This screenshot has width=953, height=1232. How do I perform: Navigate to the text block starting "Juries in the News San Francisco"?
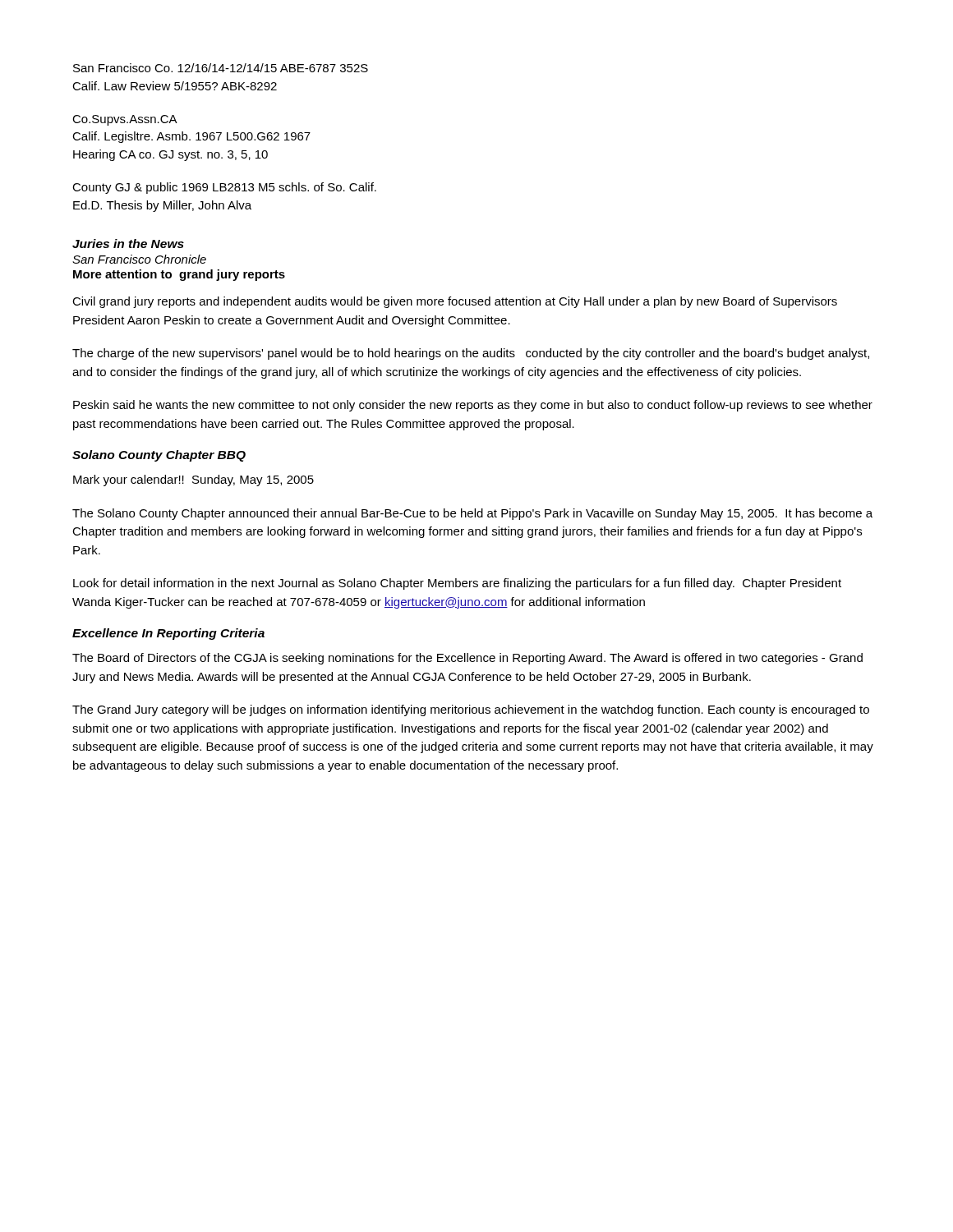[128, 244]
